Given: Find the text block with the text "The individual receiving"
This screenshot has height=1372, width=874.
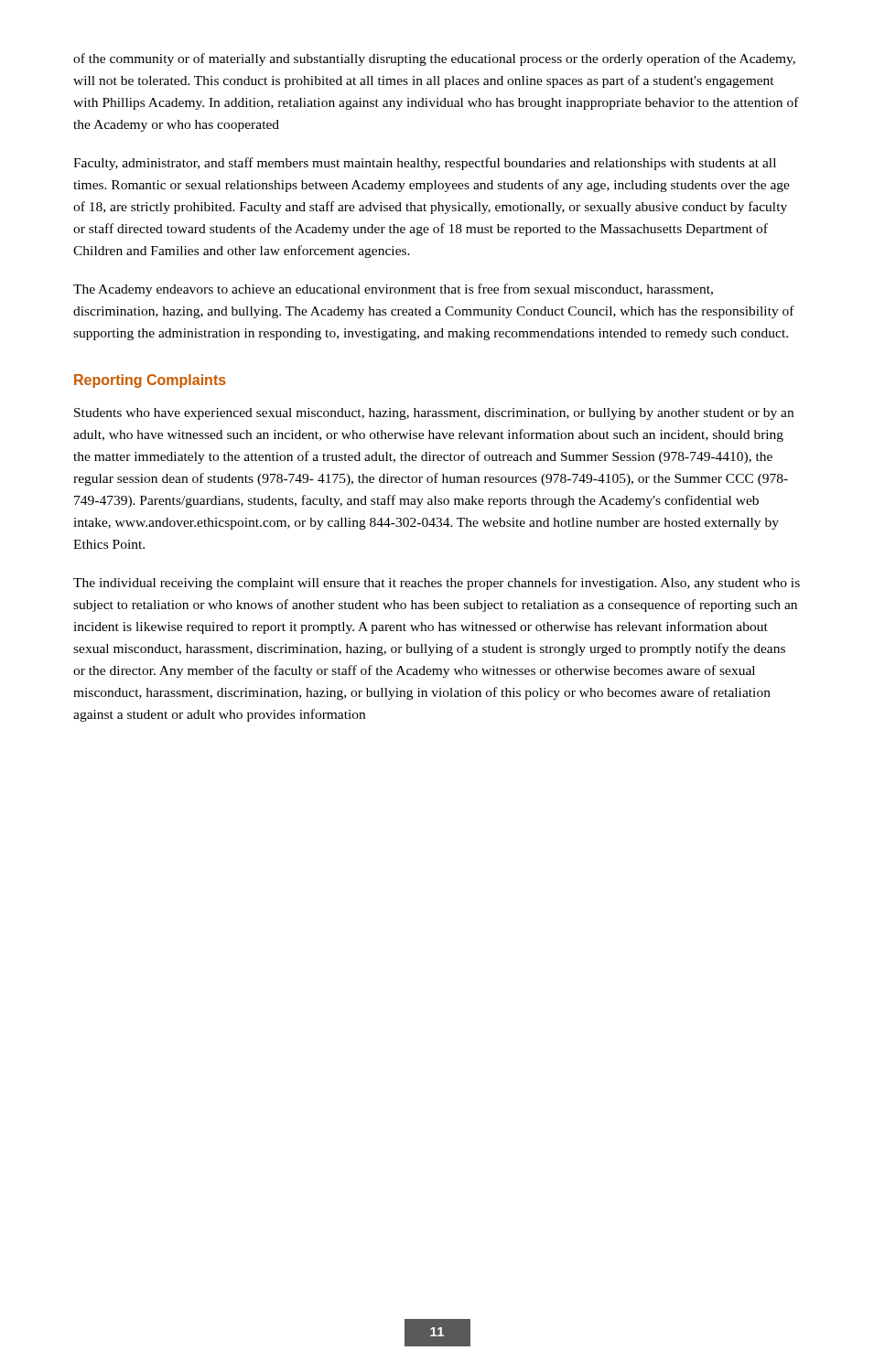Looking at the screenshot, I should [x=437, y=648].
